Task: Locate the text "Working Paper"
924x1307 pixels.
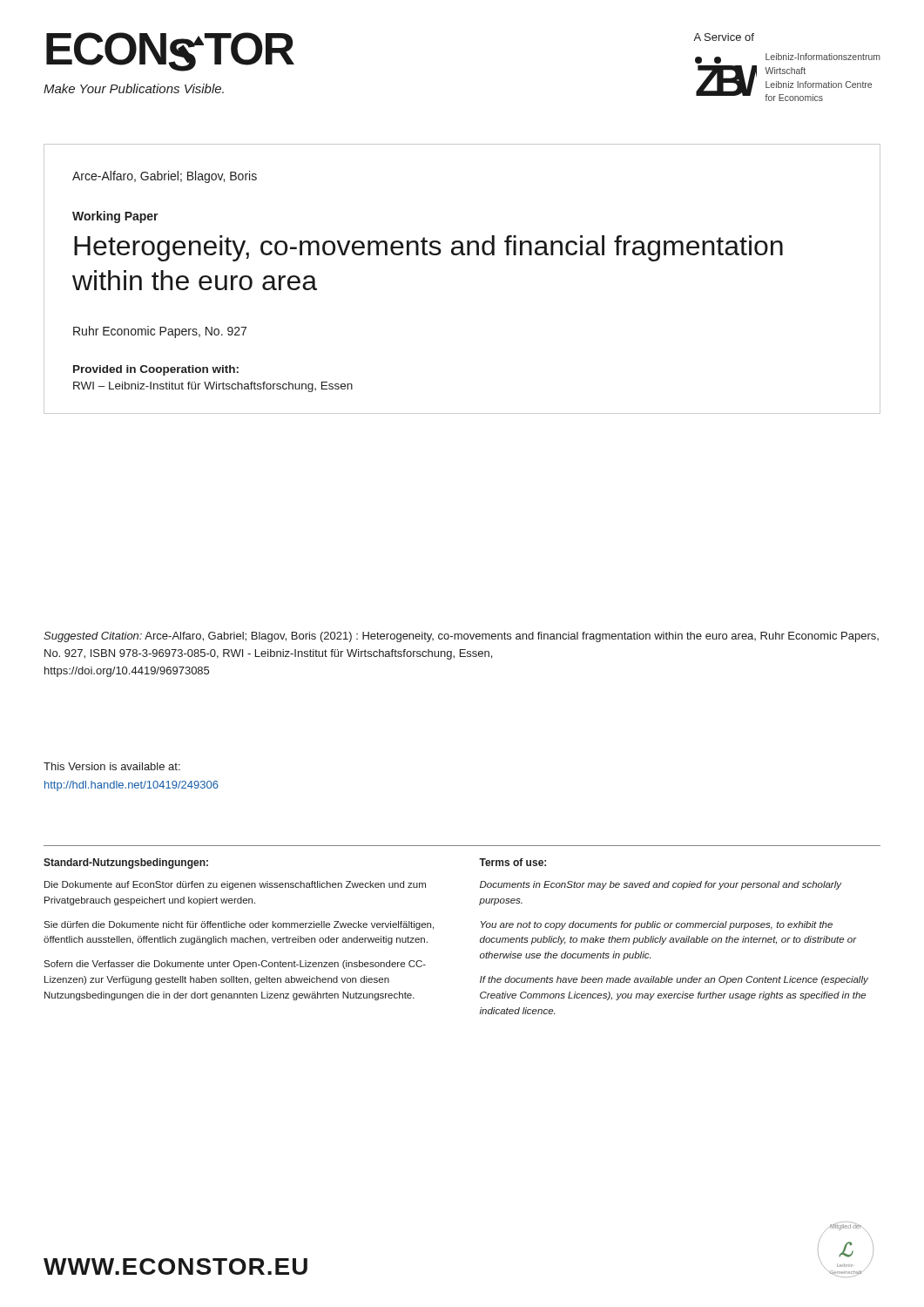Action: (115, 216)
